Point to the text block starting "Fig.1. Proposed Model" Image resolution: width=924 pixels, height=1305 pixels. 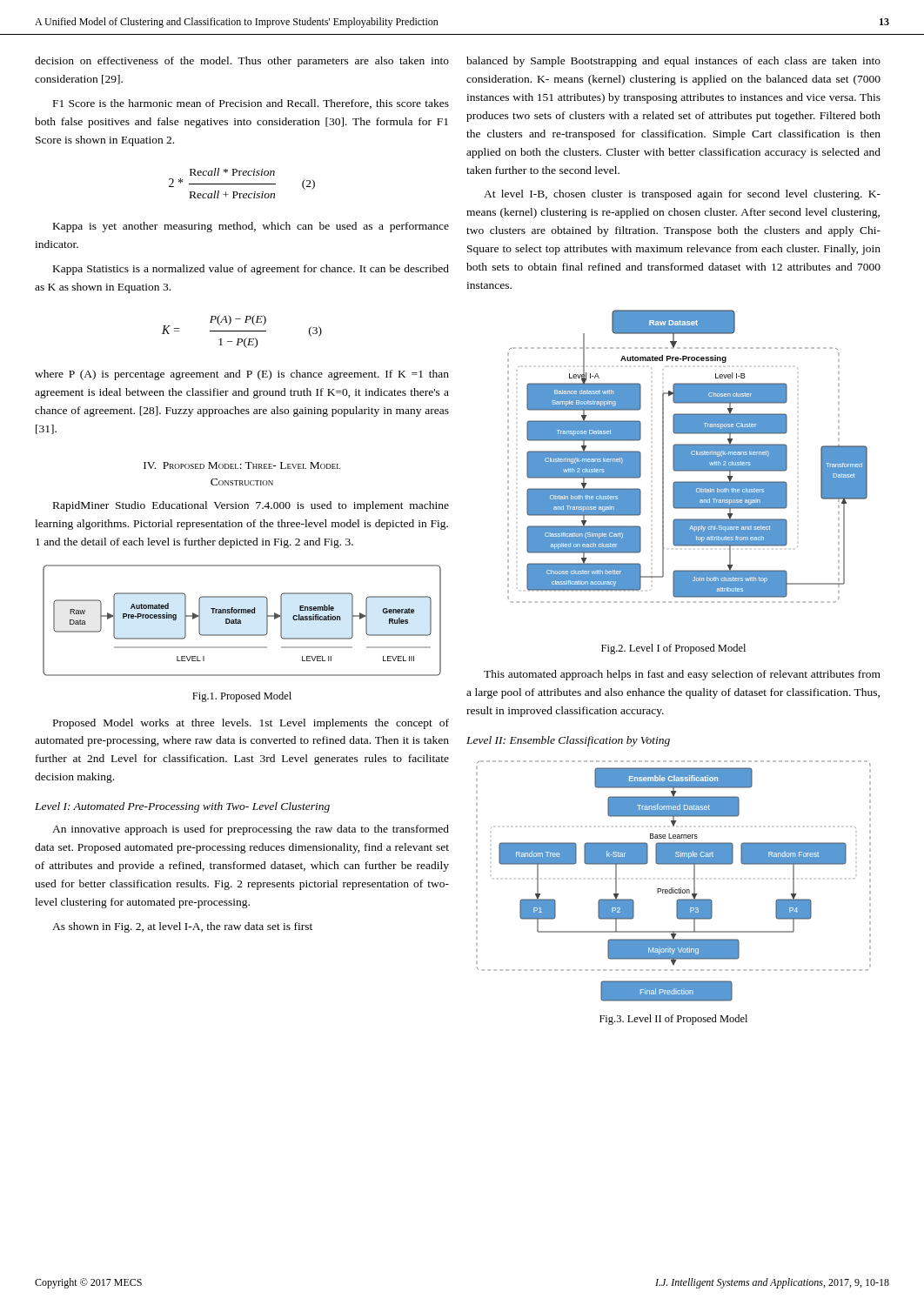[x=242, y=696]
